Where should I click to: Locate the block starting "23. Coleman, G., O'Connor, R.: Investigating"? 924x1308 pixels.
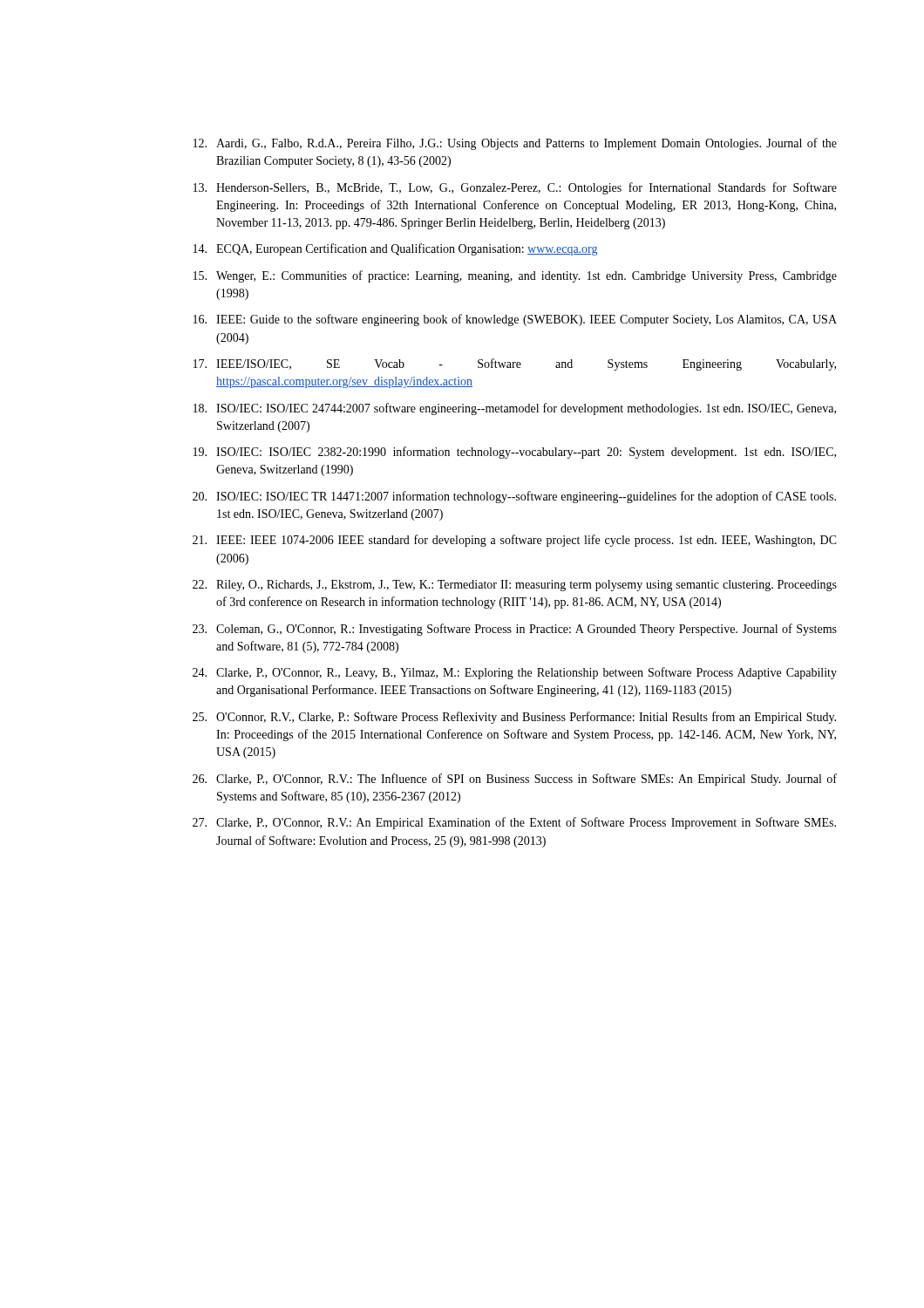(506, 638)
